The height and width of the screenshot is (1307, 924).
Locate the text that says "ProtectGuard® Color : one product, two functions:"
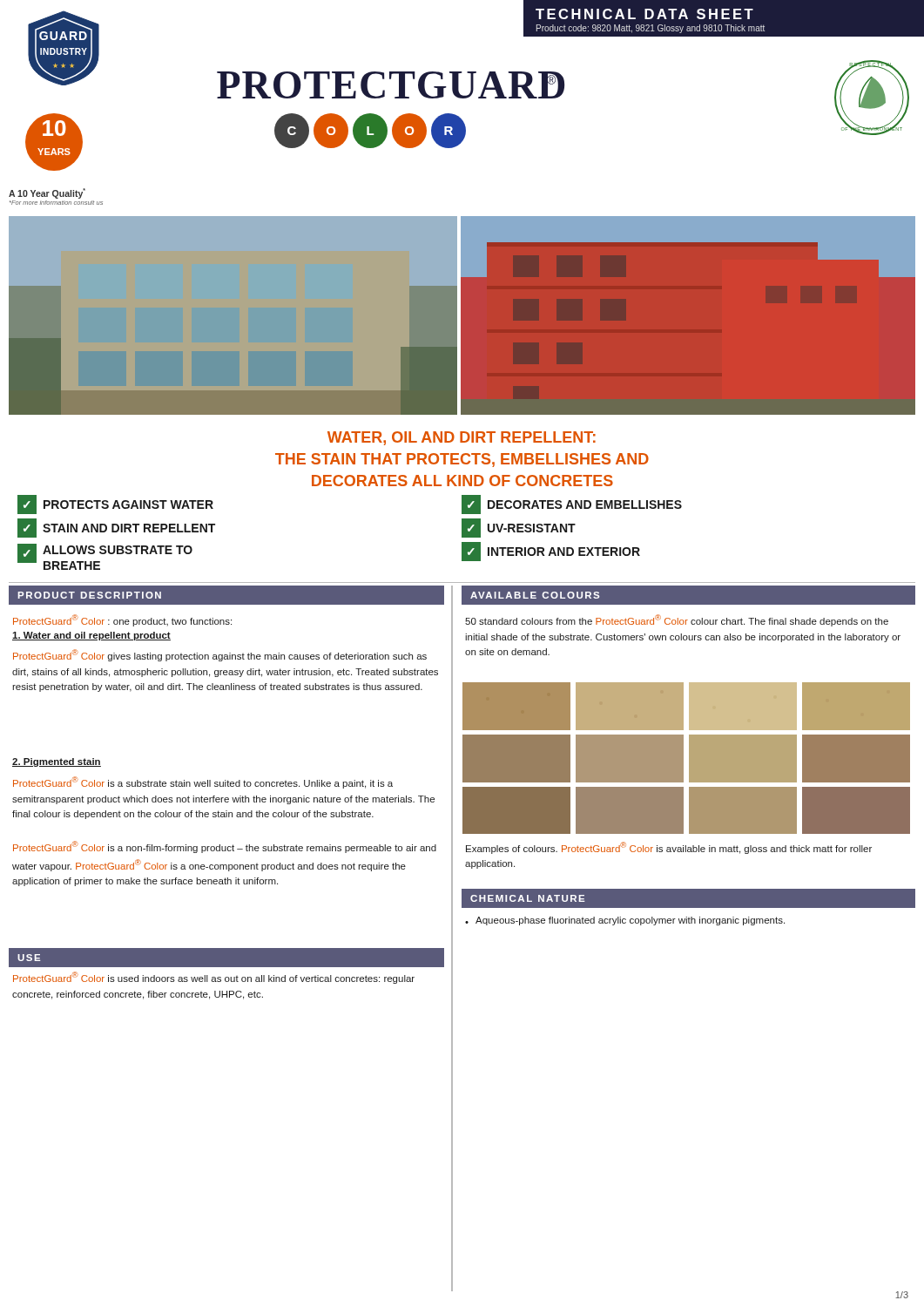(122, 619)
